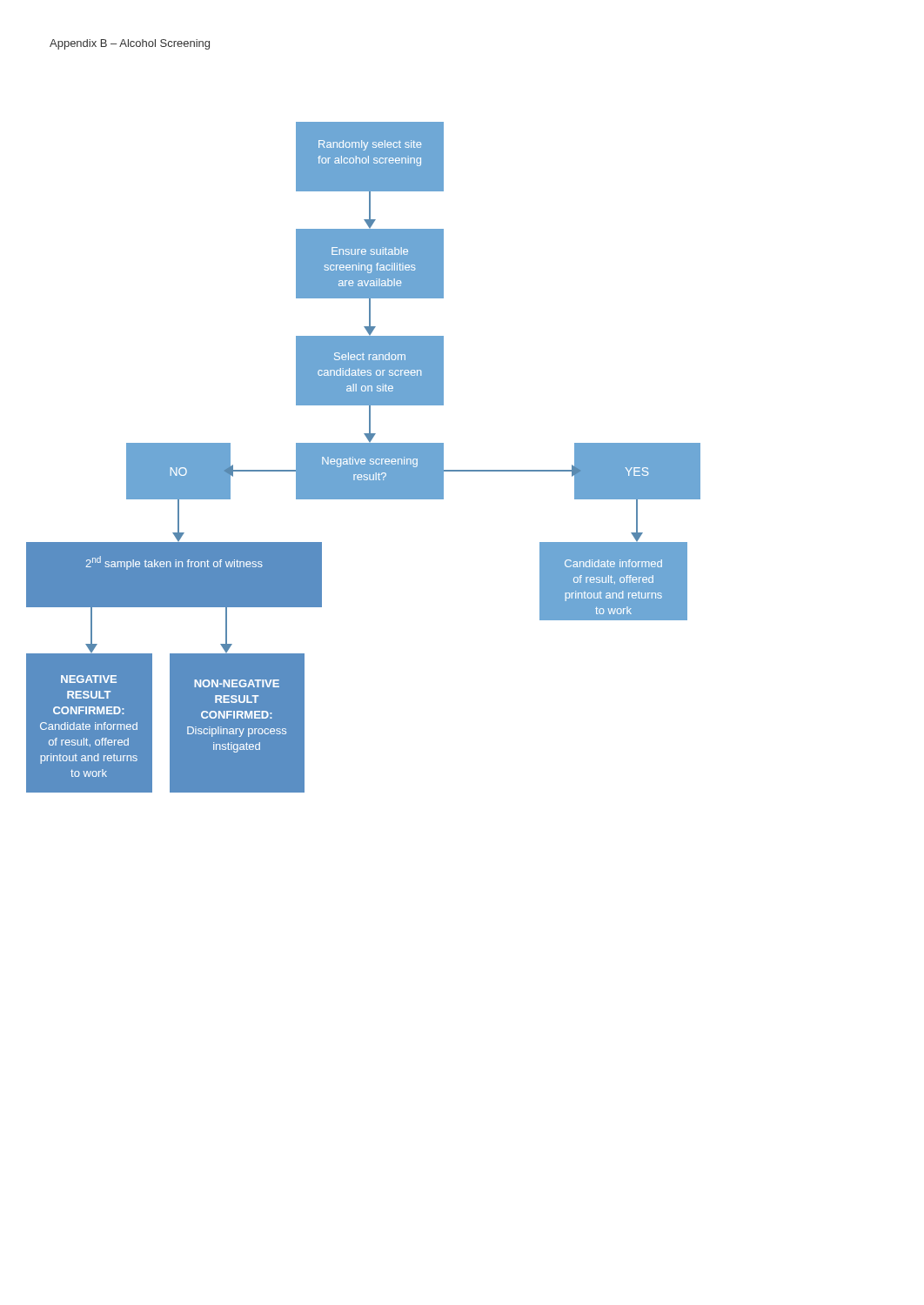
Task: Locate the flowchart
Action: (462, 505)
